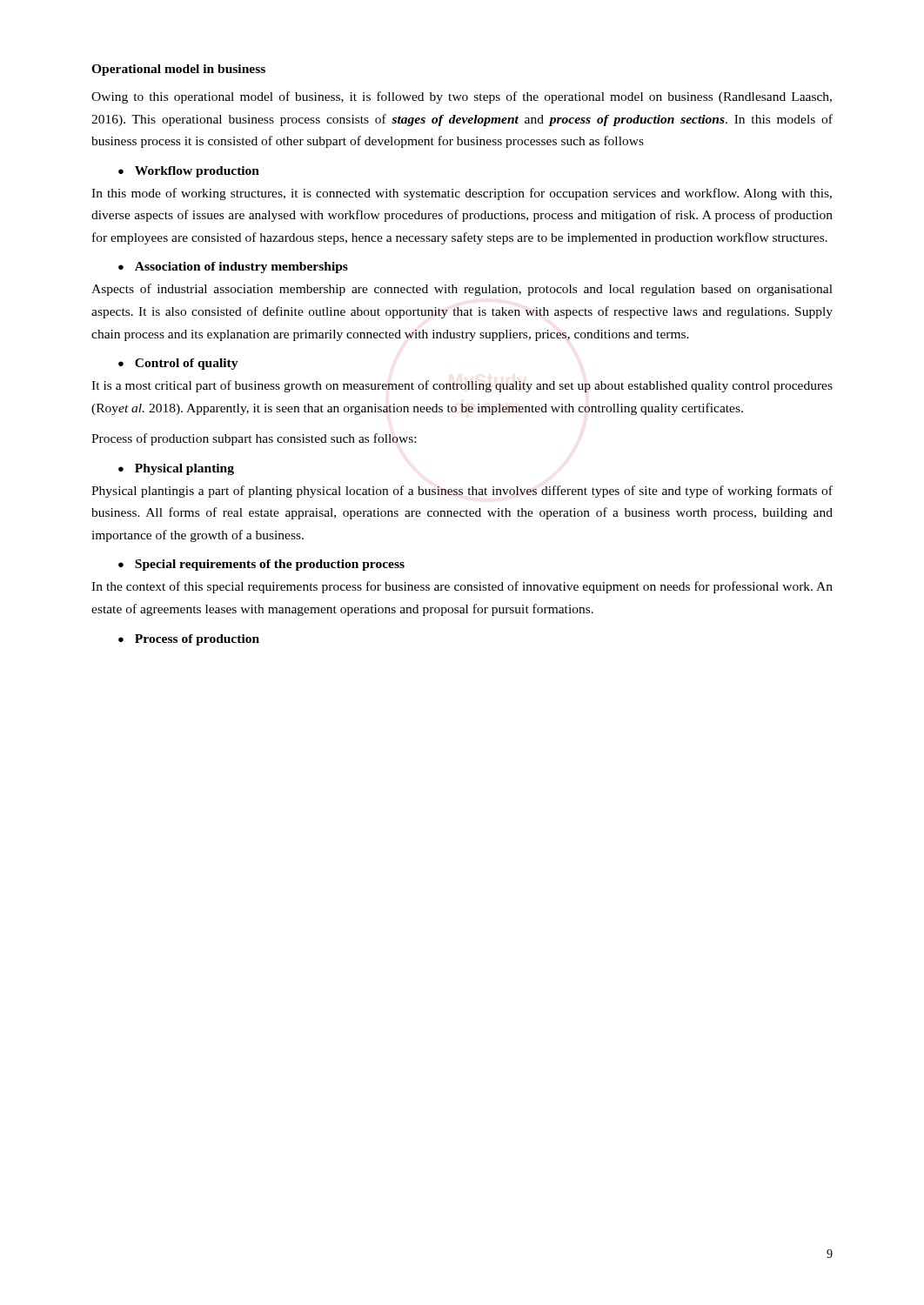Select the text starting "Aspects of industrial association"
The height and width of the screenshot is (1305, 924).
pyautogui.click(x=462, y=311)
